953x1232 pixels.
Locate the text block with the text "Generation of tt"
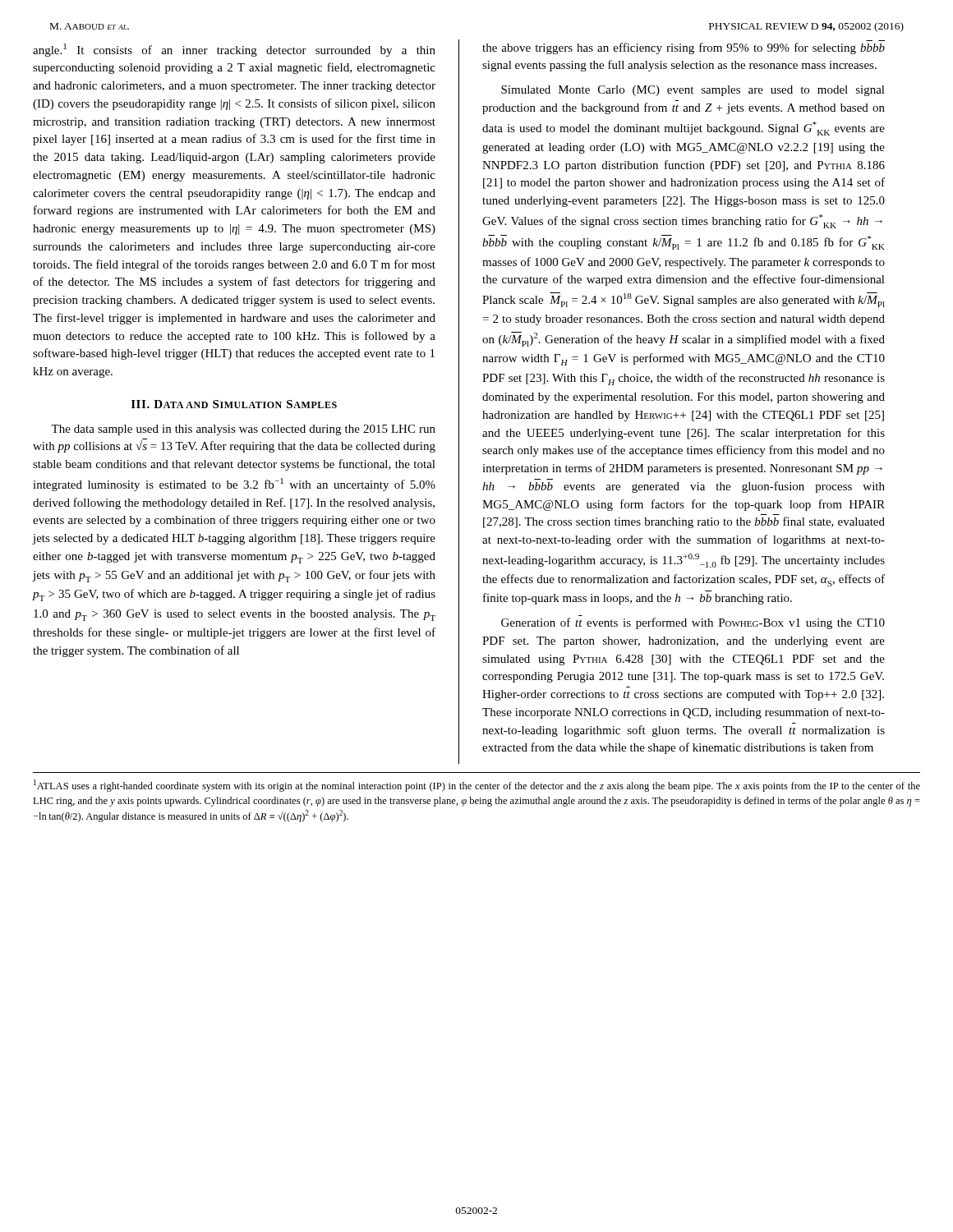pyautogui.click(x=683, y=685)
